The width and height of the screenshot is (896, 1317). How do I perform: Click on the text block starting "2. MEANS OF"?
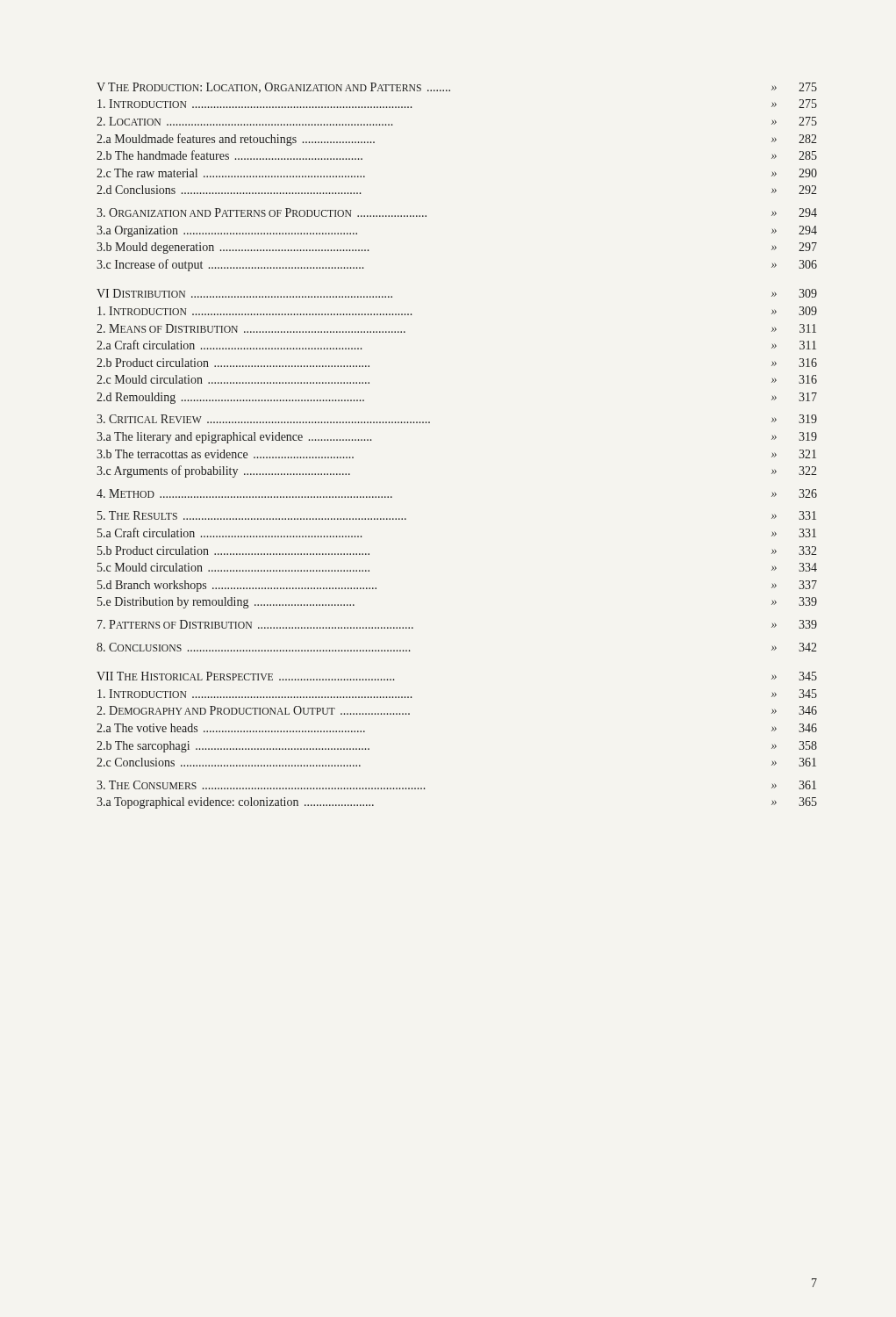coord(230,328)
